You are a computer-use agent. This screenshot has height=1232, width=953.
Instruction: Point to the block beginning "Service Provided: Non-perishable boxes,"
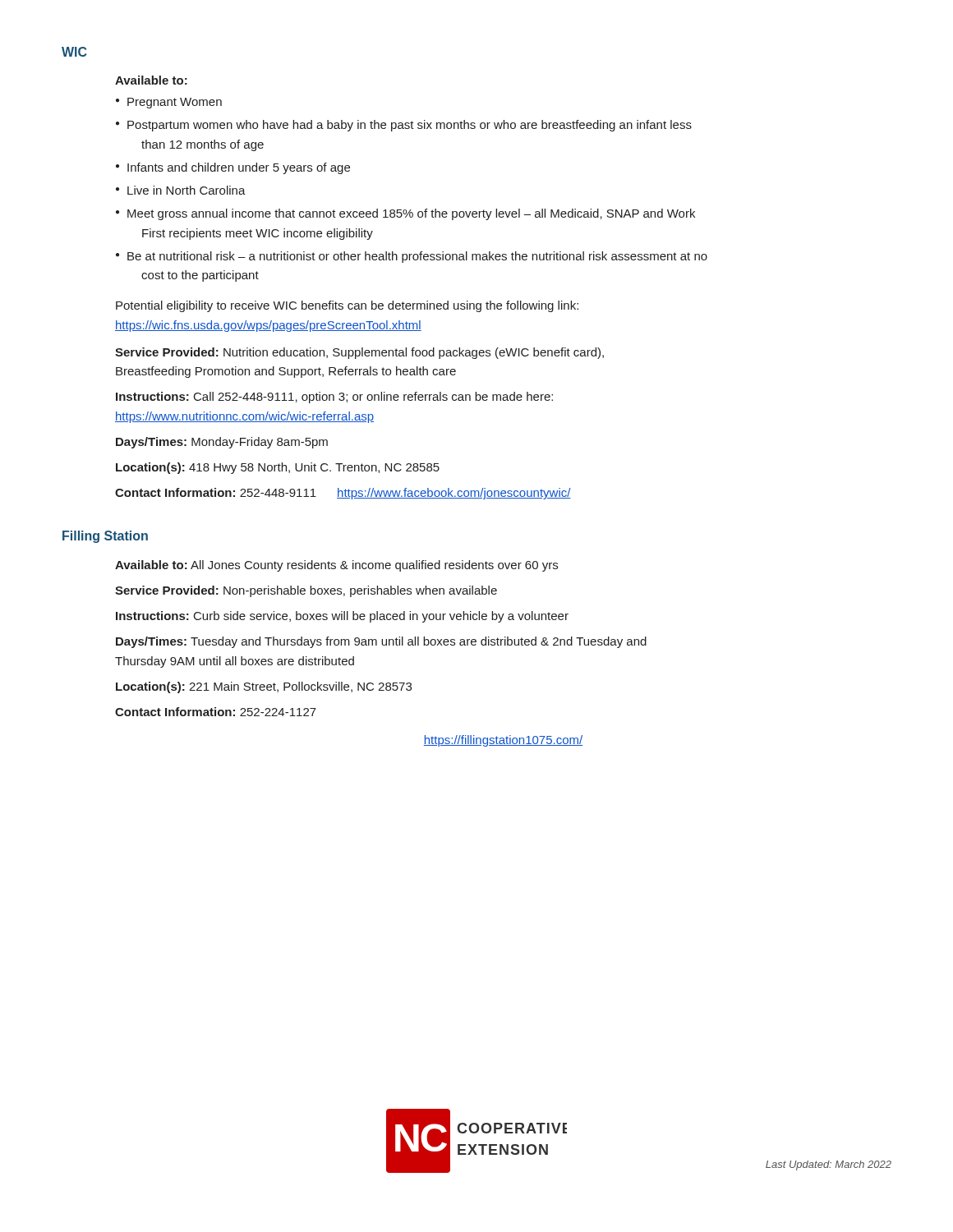pyautogui.click(x=306, y=590)
